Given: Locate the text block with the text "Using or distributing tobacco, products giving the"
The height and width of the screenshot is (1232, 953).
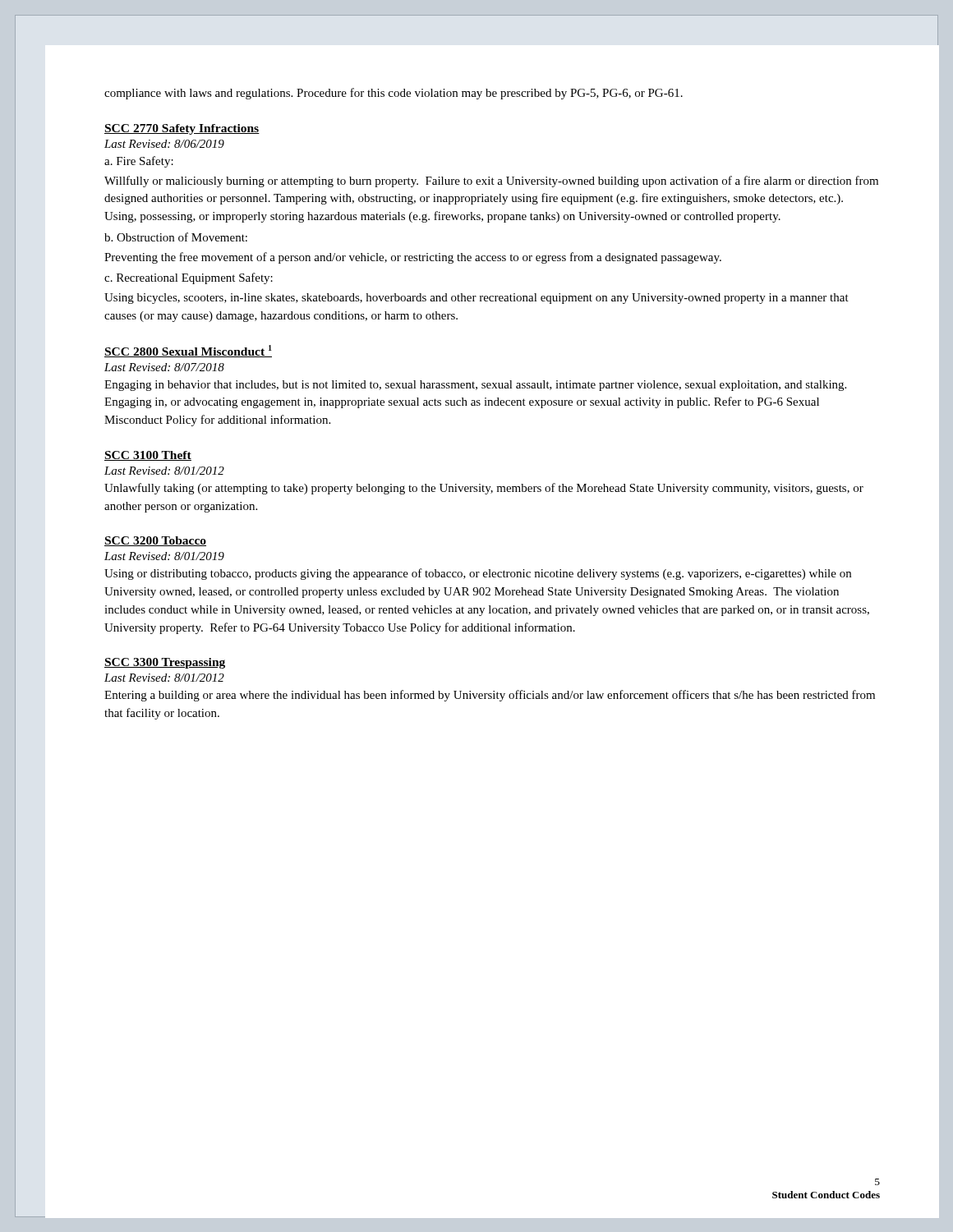Looking at the screenshot, I should (487, 600).
